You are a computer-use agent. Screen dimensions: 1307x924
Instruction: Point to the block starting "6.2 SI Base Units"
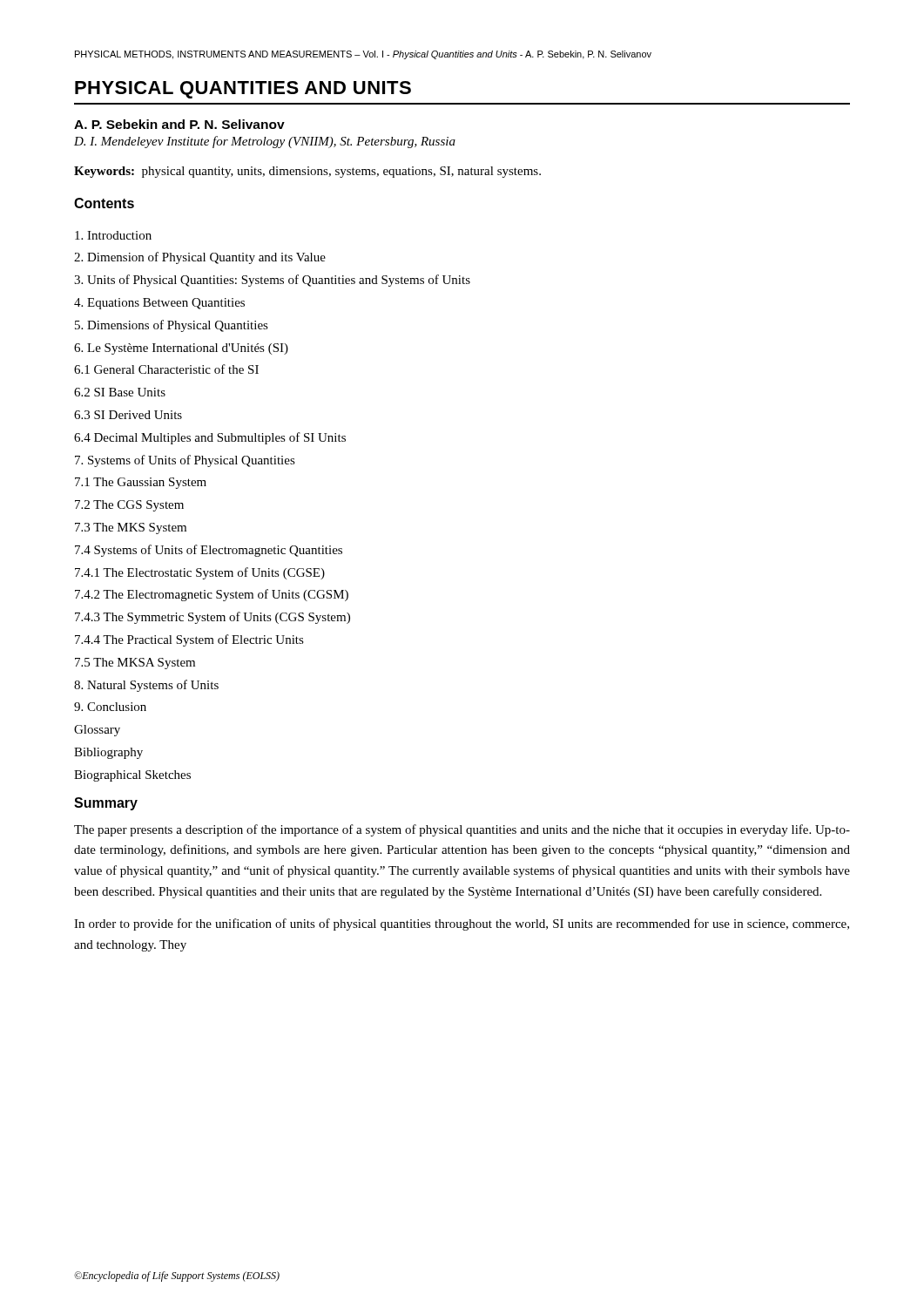pyautogui.click(x=120, y=392)
